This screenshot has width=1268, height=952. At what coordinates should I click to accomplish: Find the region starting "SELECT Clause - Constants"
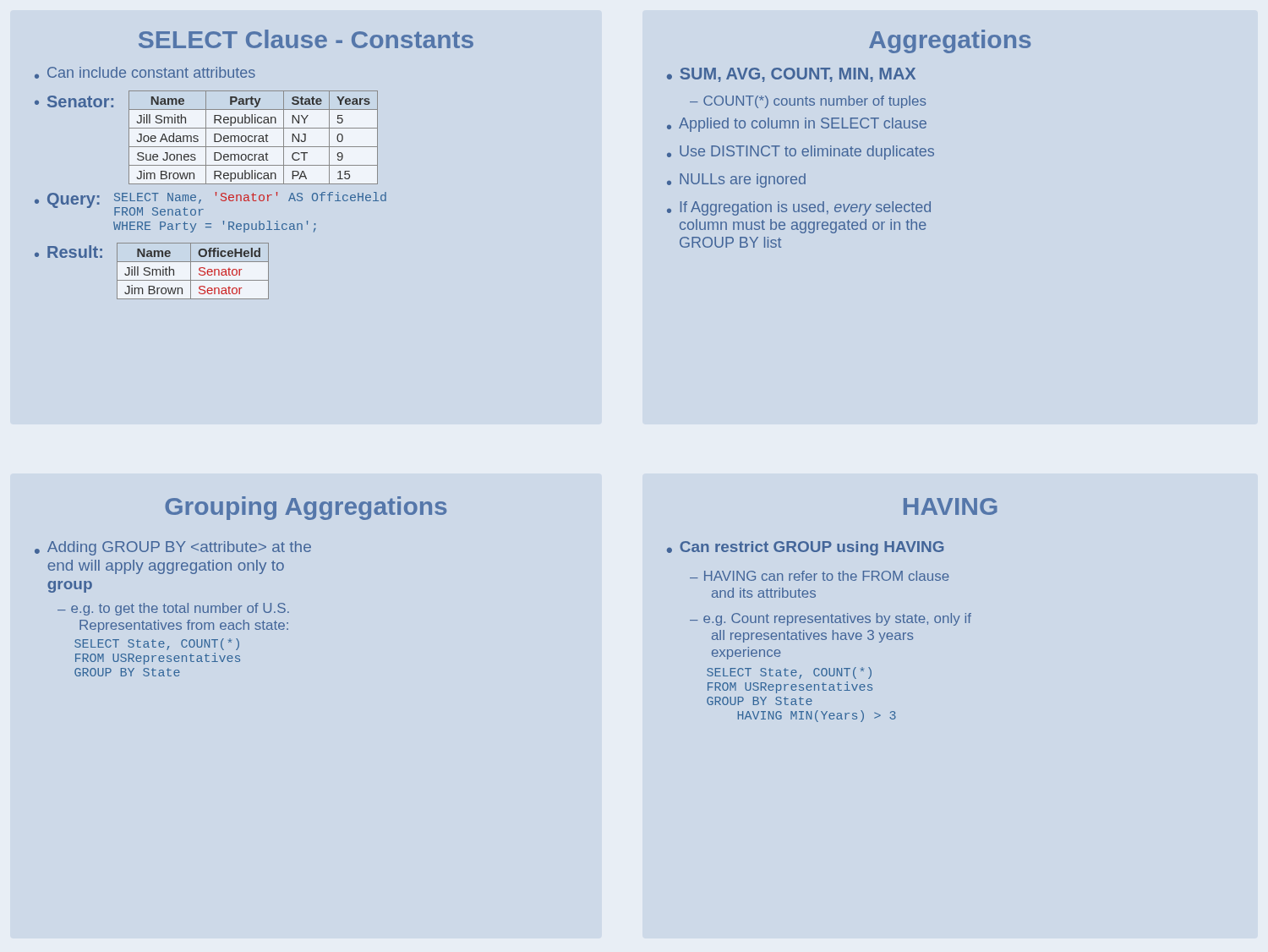tap(306, 36)
